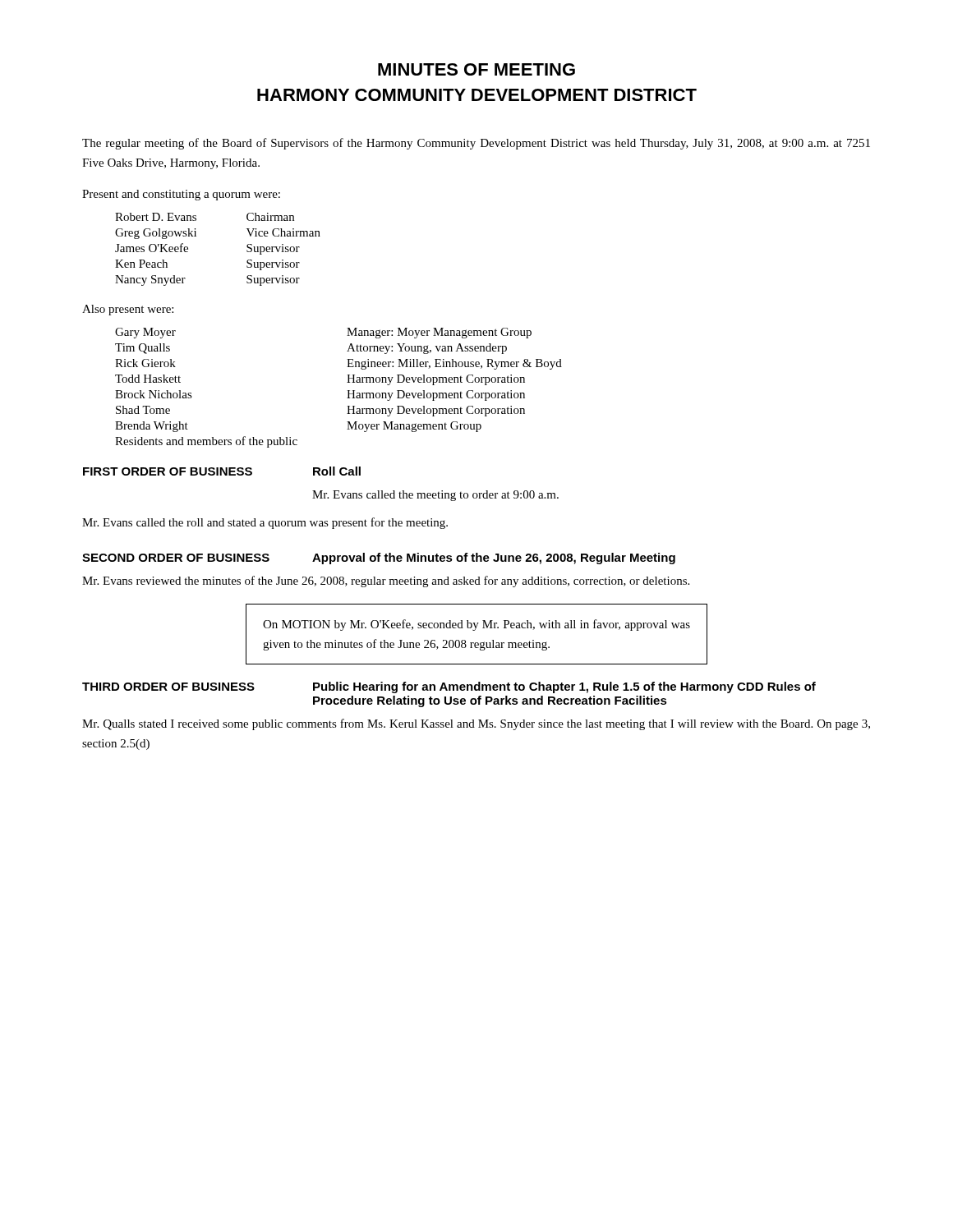Select the section header containing "SECOND ORDER OF BUSINESS"
Viewport: 953px width, 1232px height.
(x=176, y=557)
